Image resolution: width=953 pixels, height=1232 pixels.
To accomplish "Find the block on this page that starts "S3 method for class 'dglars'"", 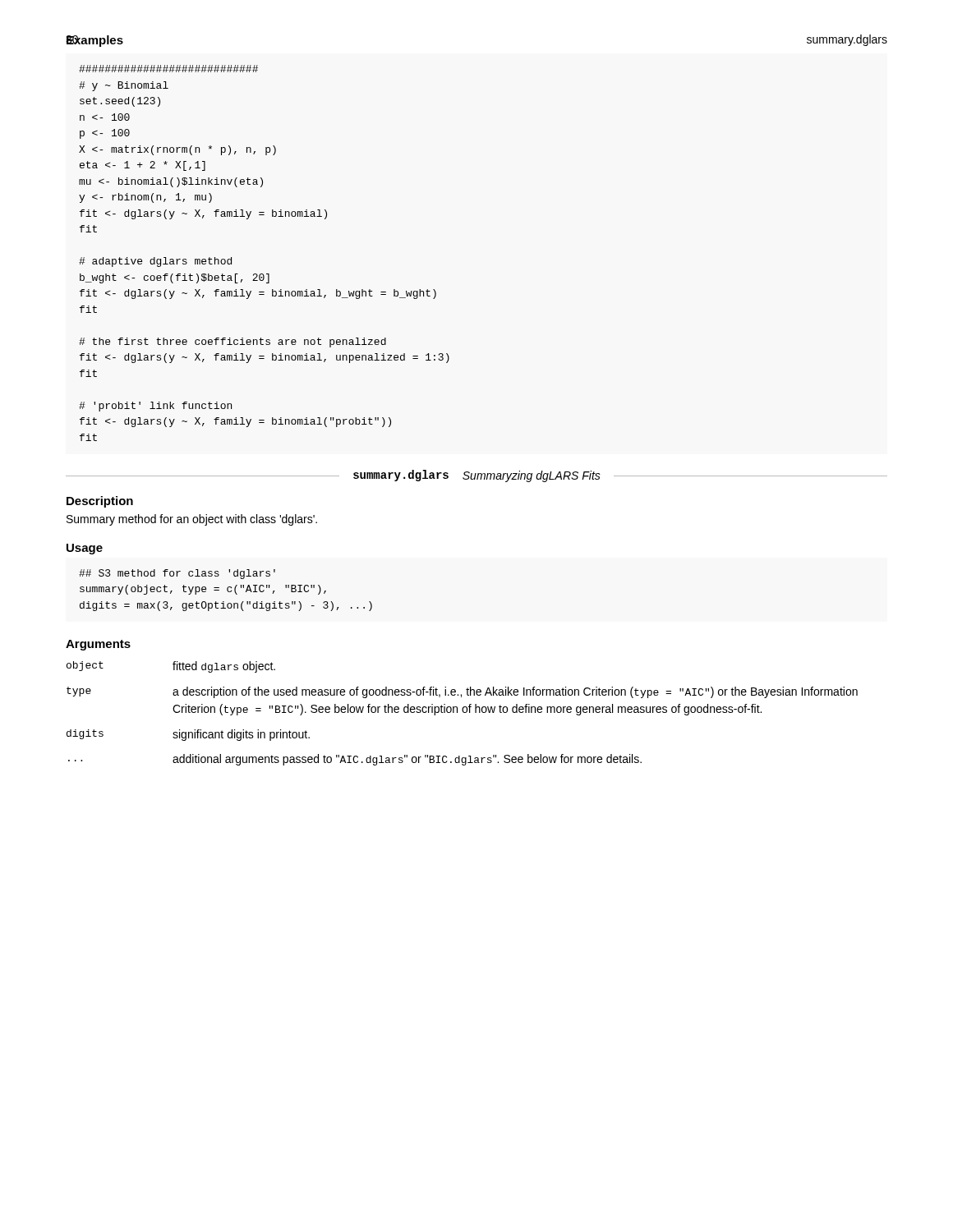I will [x=177, y=574].
